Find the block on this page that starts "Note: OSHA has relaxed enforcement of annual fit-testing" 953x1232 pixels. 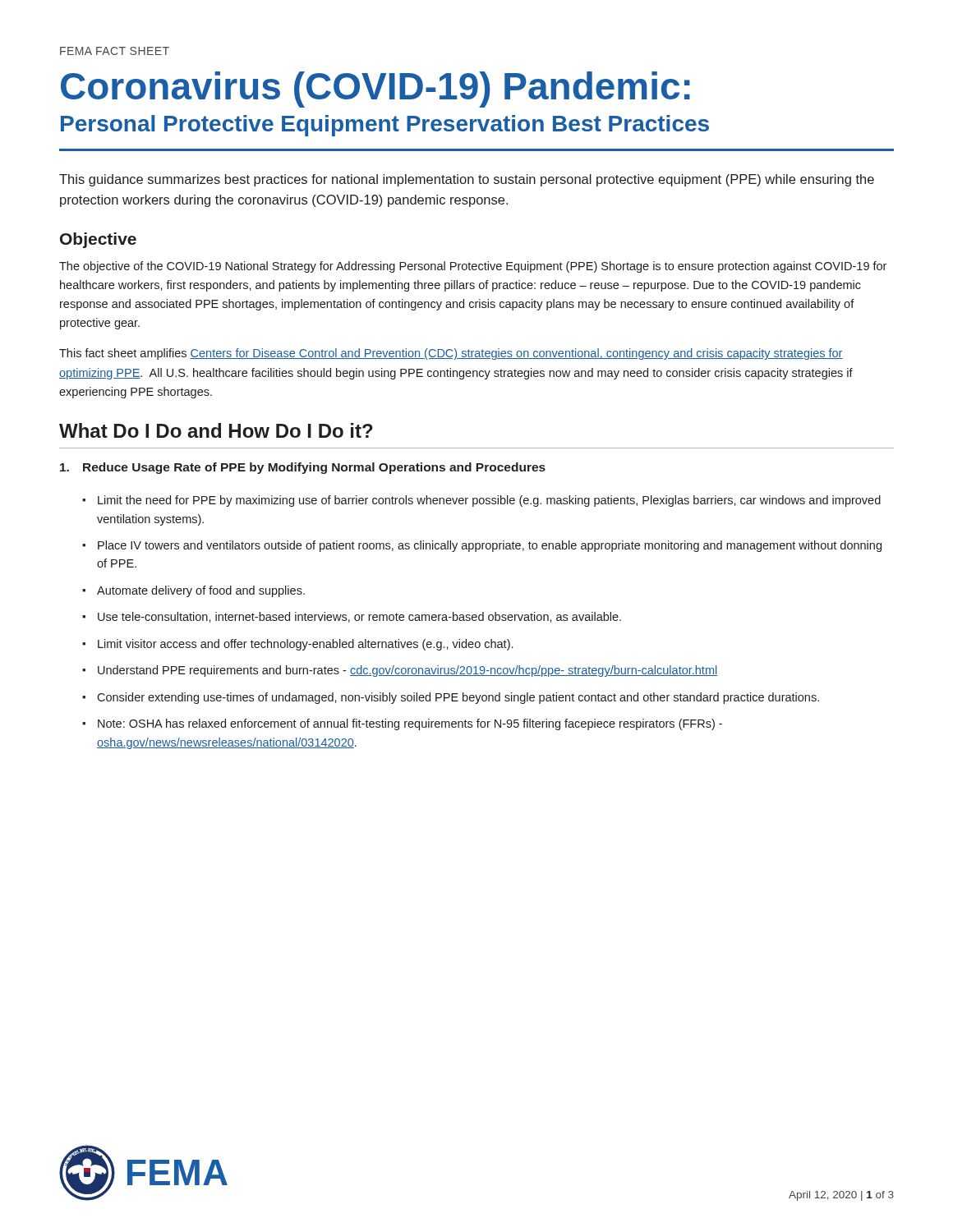tap(410, 733)
